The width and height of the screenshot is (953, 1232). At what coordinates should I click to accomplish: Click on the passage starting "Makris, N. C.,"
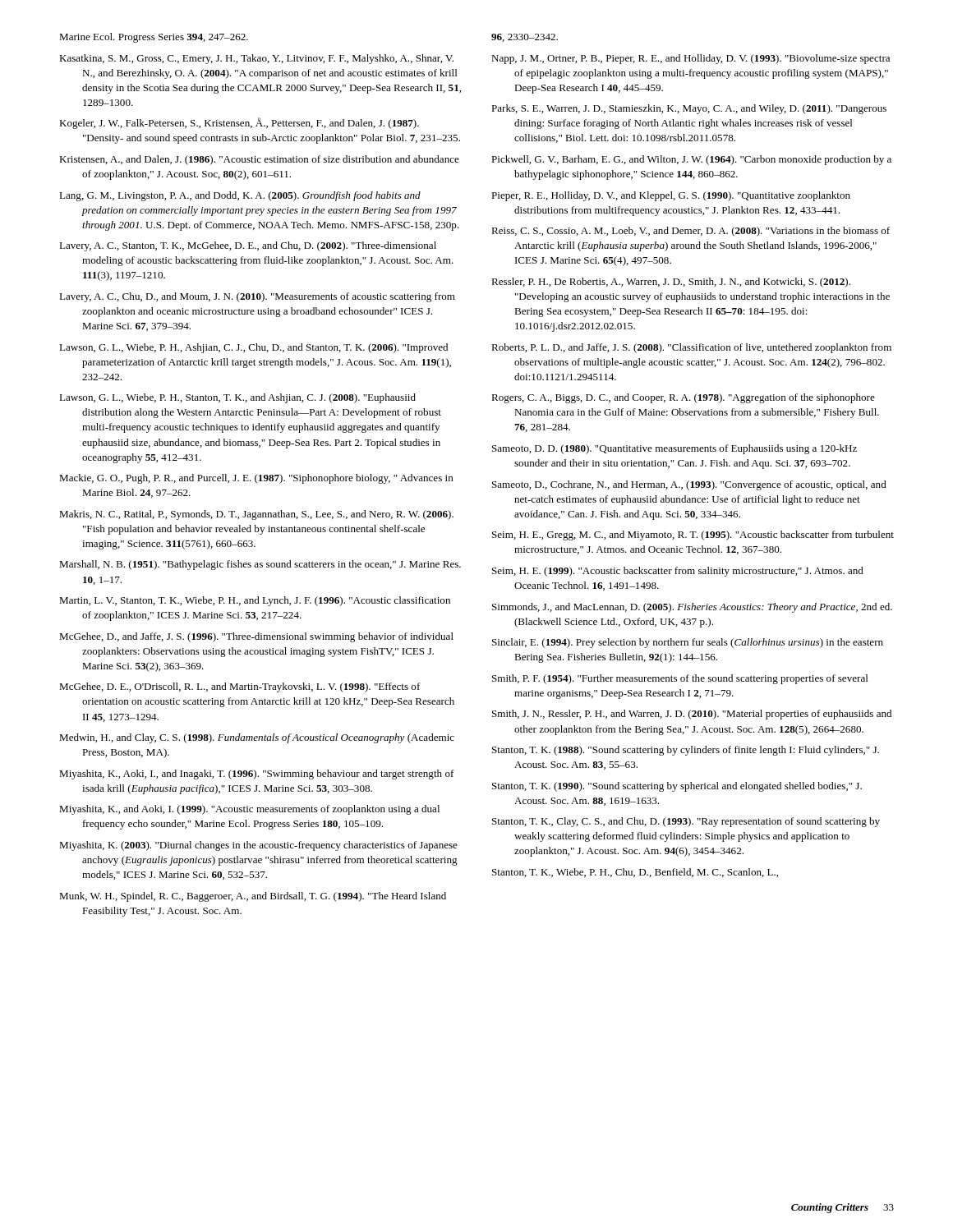pyautogui.click(x=260, y=529)
